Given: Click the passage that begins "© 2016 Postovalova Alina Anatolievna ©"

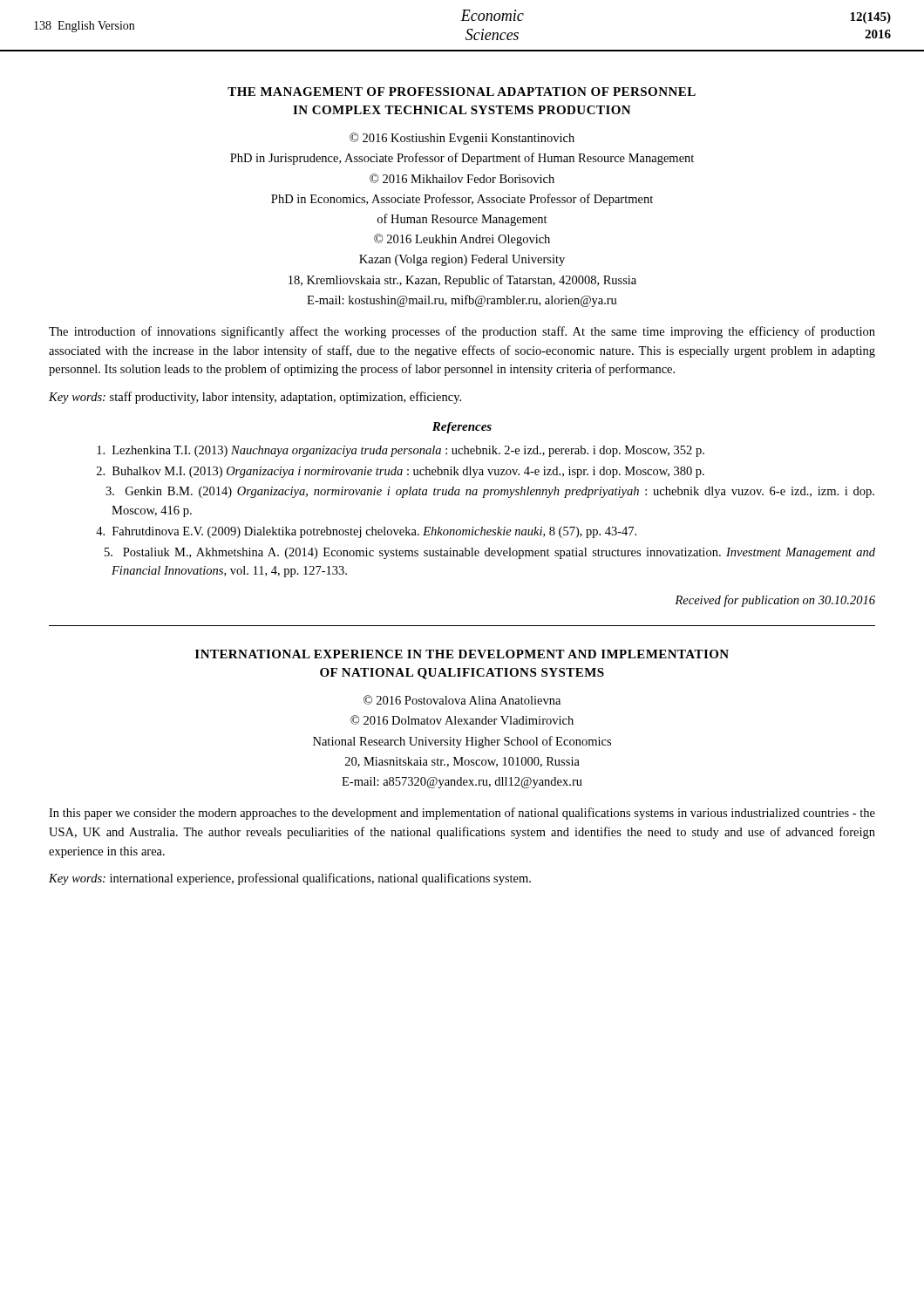Looking at the screenshot, I should pos(462,741).
